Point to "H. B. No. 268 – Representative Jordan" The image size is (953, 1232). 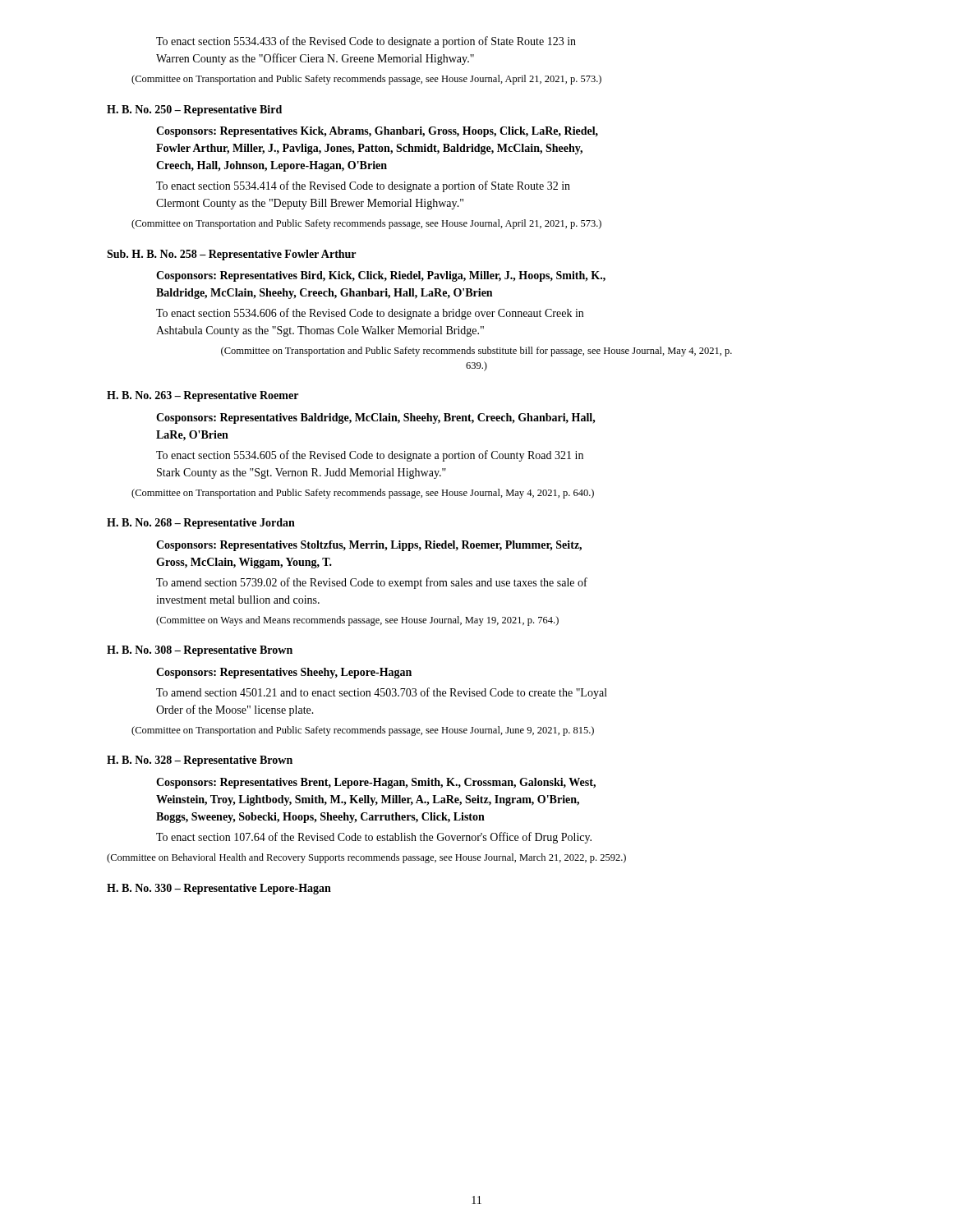point(201,523)
